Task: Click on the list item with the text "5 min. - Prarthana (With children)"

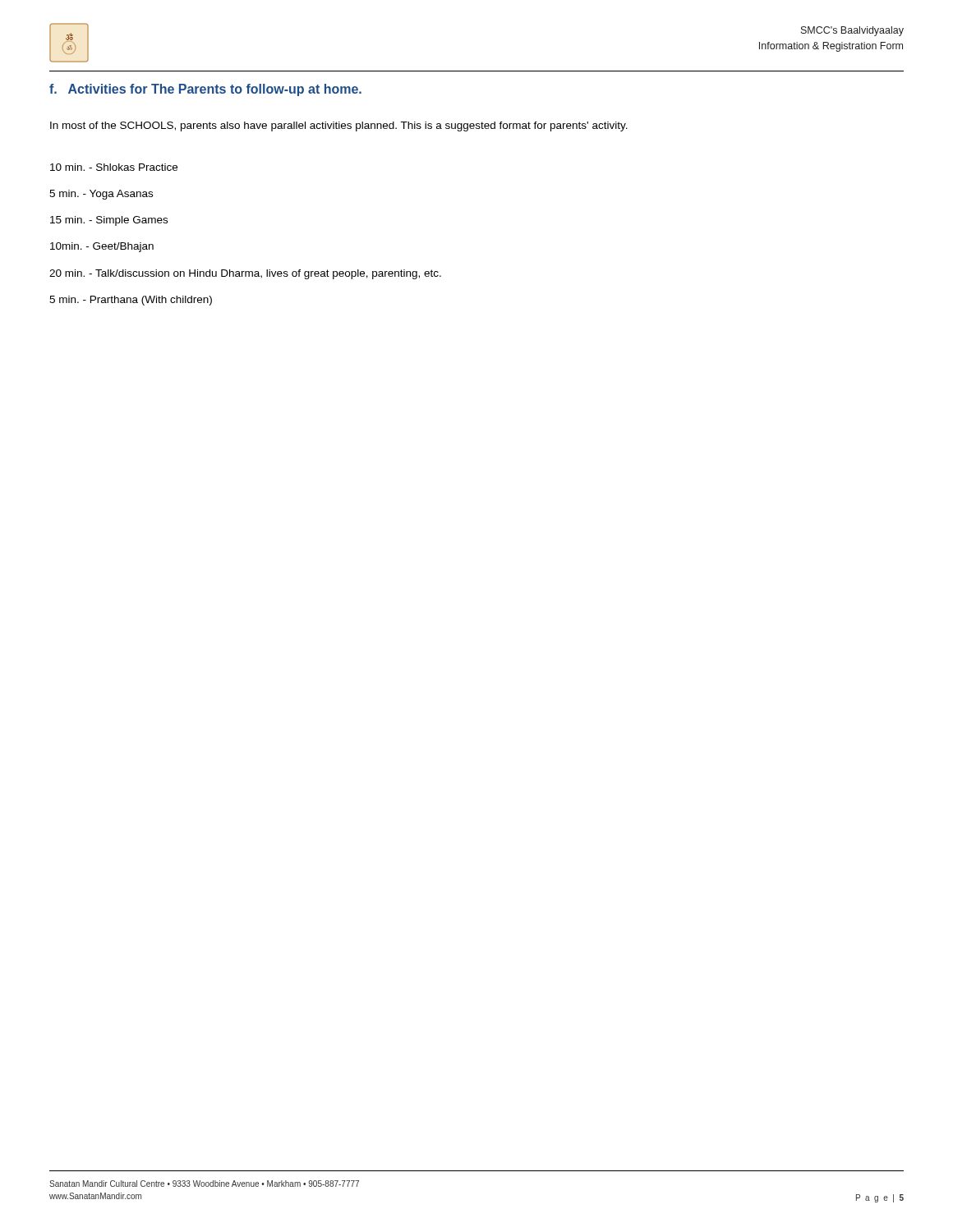Action: [131, 299]
